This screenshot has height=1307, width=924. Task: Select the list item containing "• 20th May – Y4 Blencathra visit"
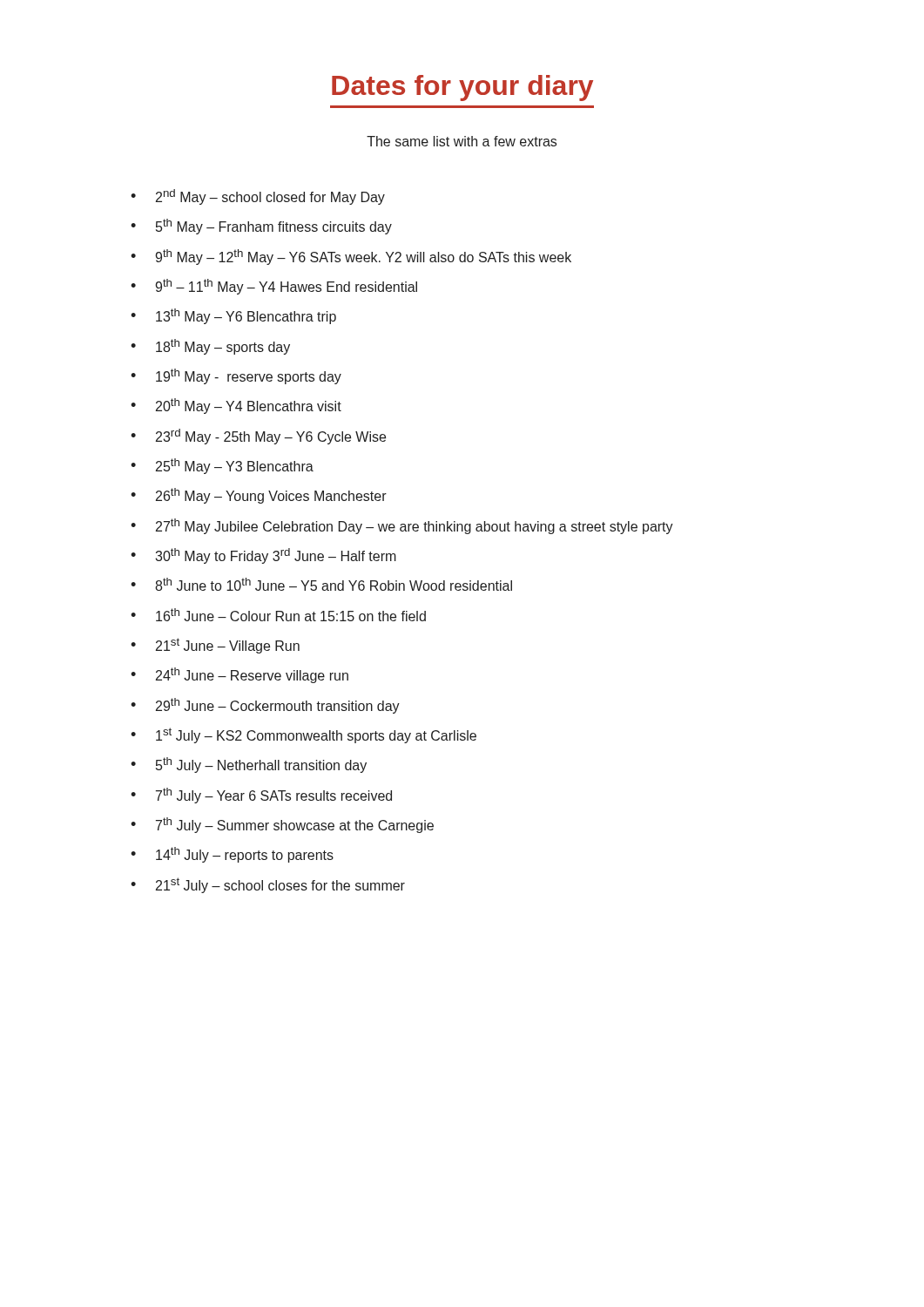click(x=236, y=406)
